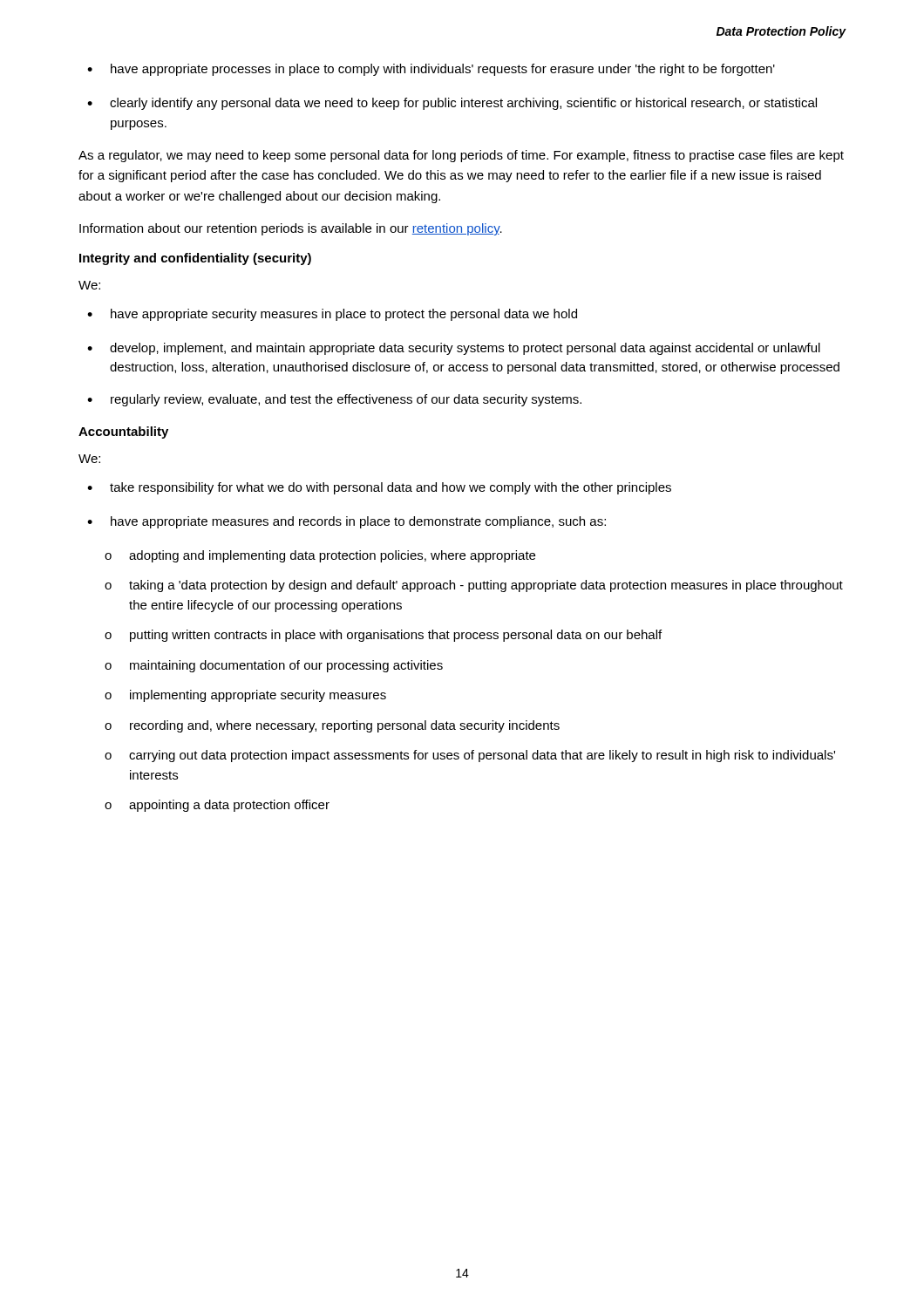Navigate to the passage starting "• have appropriate processes"
Screen dimensions: 1308x924
(x=431, y=70)
